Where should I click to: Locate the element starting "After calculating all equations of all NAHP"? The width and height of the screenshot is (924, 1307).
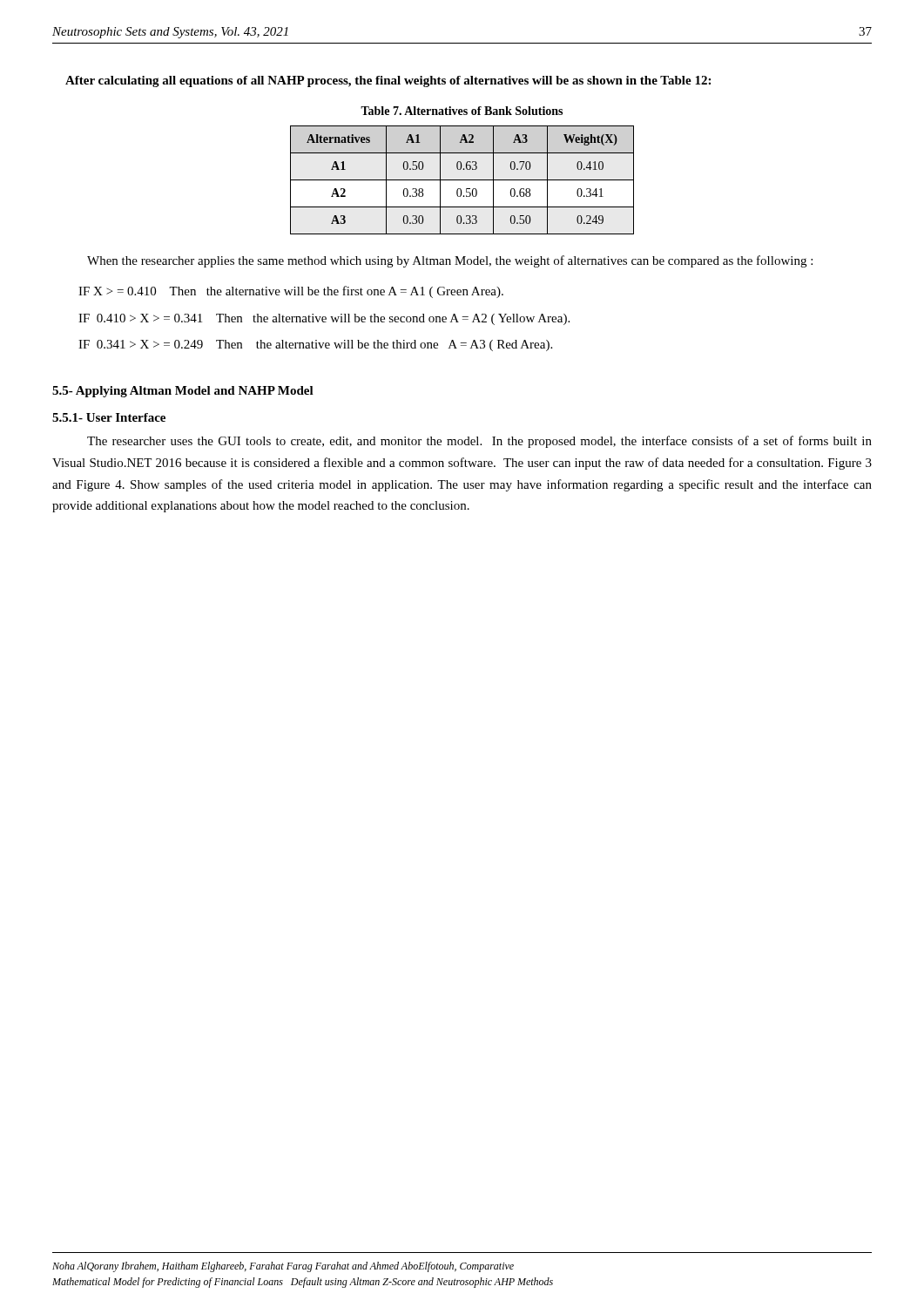pos(382,80)
